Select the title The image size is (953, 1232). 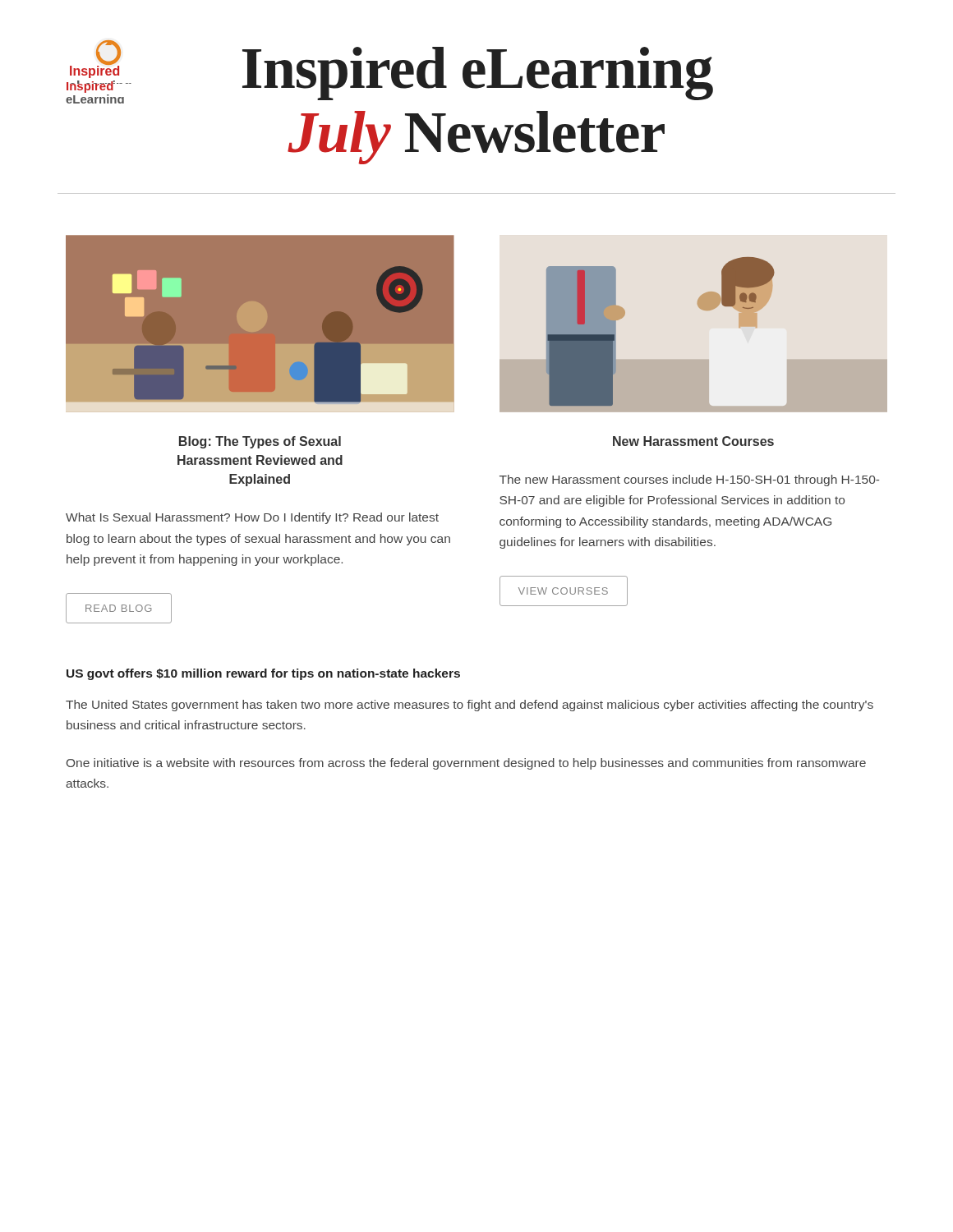click(476, 100)
